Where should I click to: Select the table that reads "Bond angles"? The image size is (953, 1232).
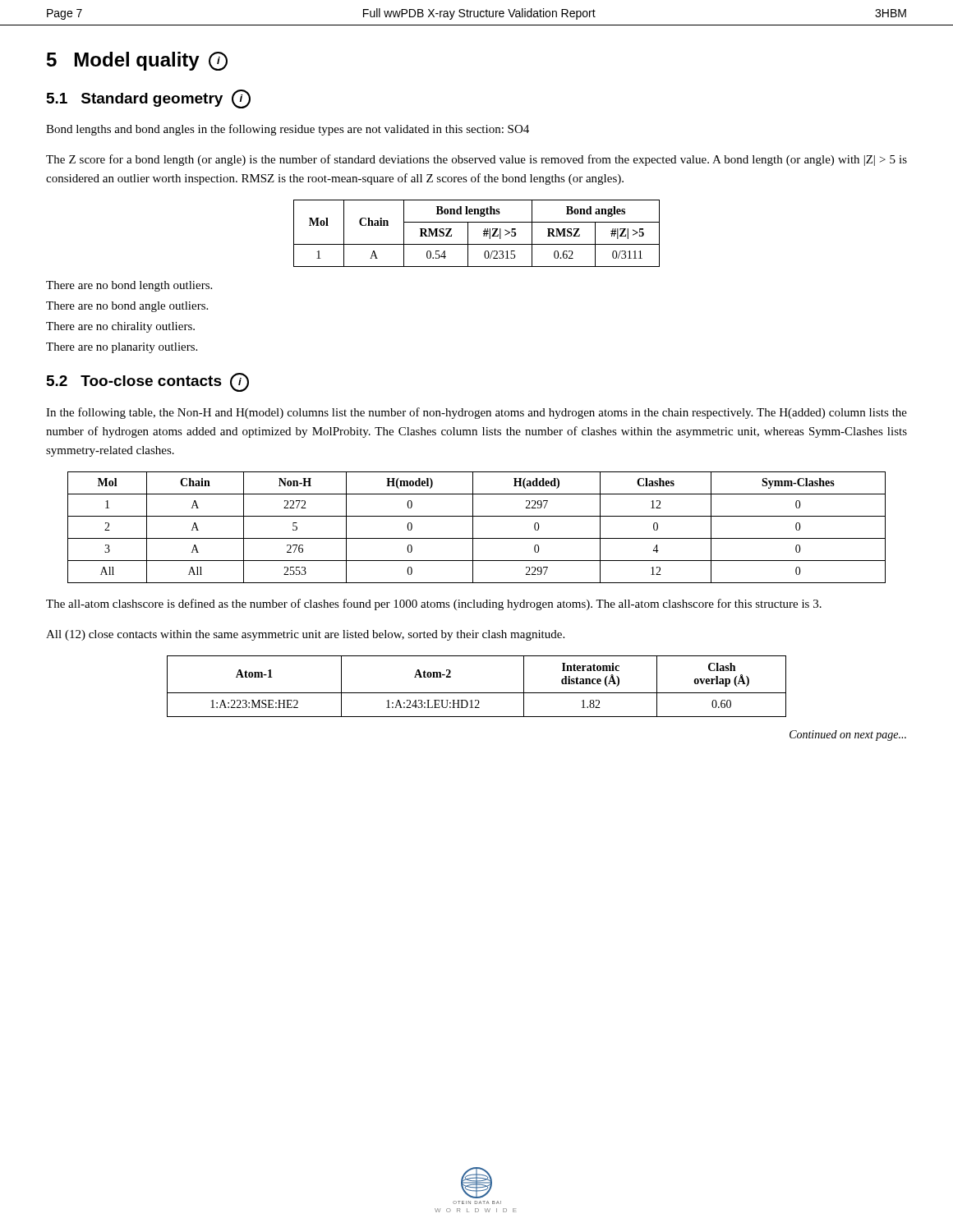(476, 233)
